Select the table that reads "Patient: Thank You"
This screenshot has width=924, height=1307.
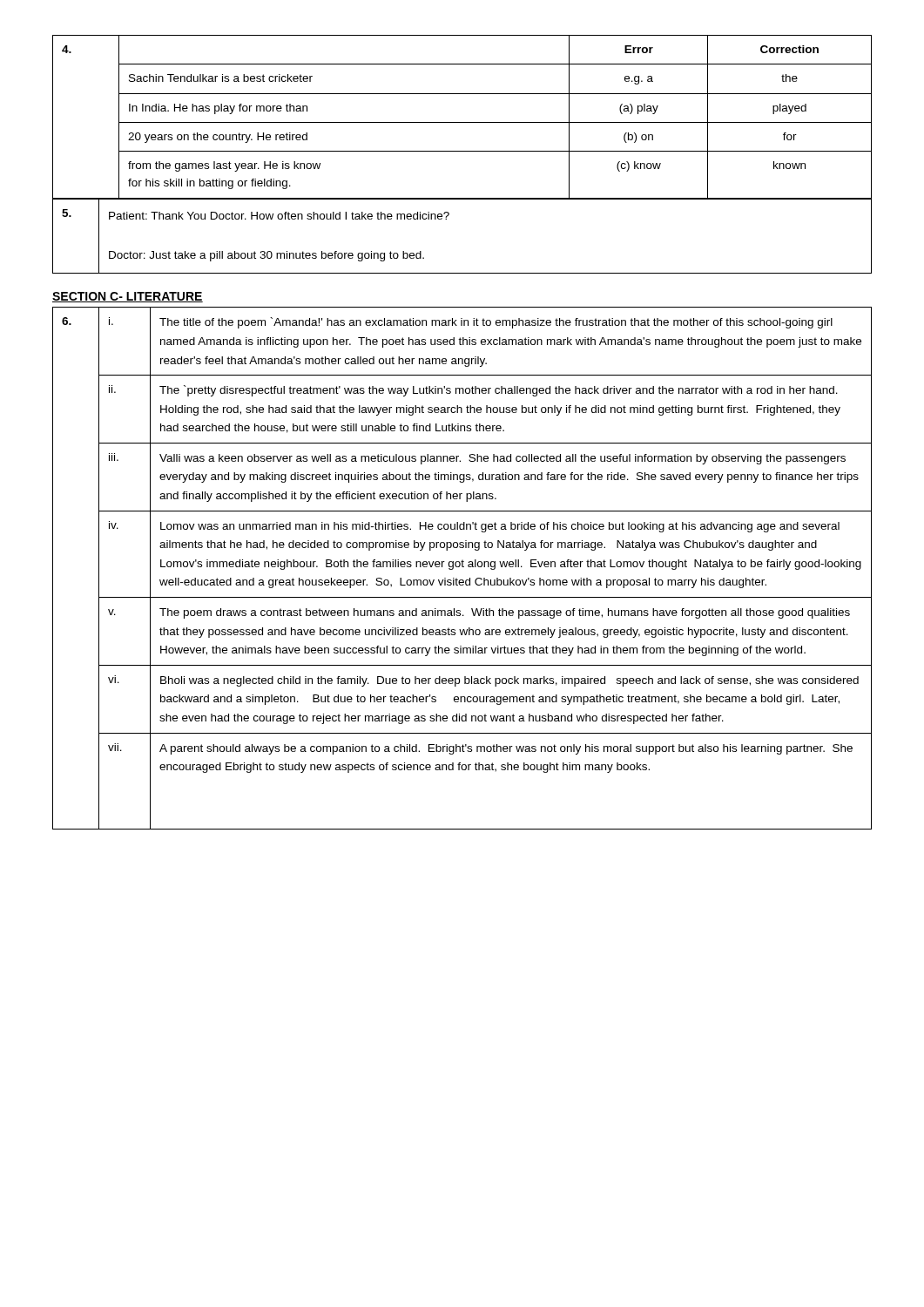point(462,236)
